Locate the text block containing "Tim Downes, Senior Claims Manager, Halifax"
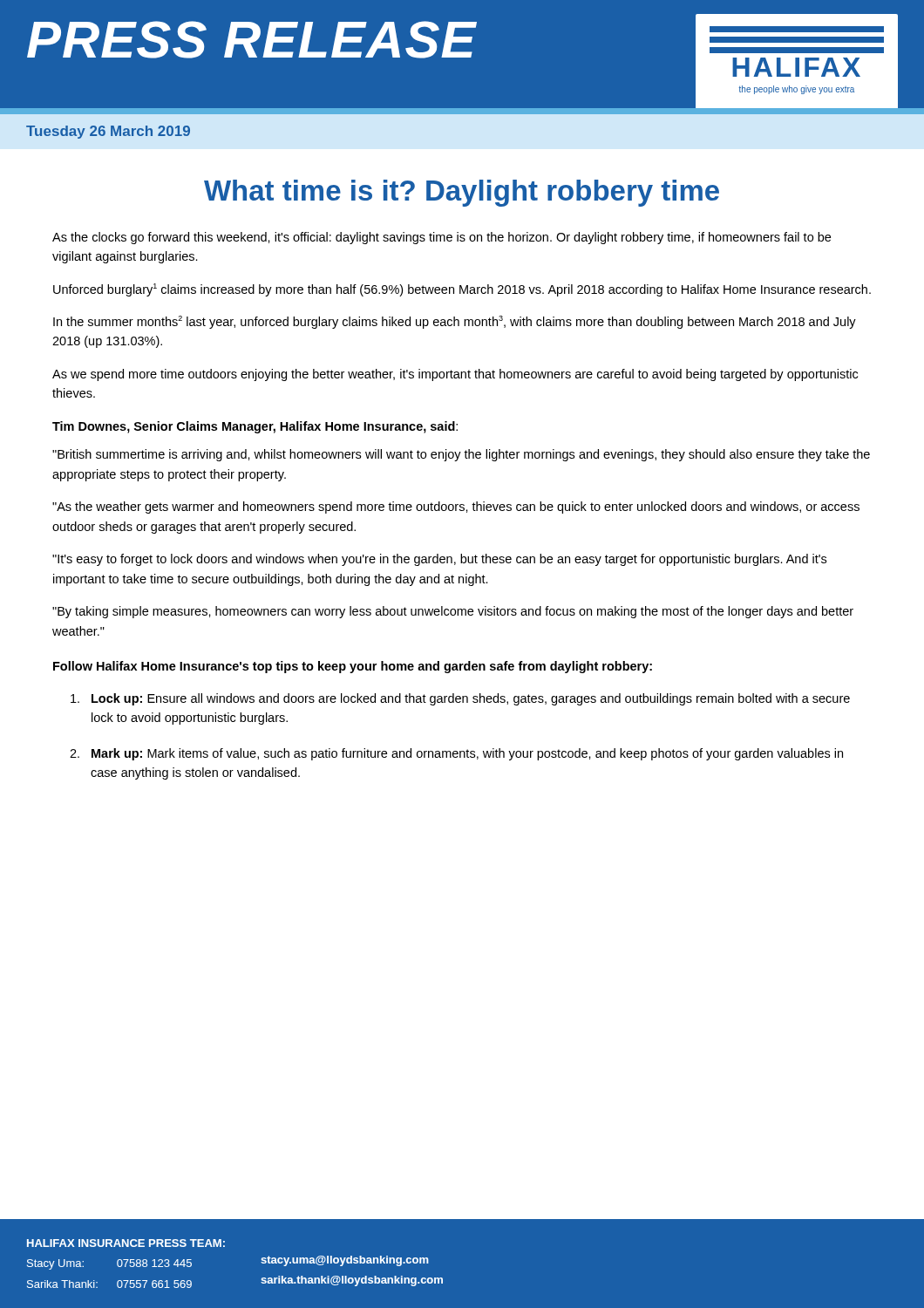Screen dimensions: 1308x924 point(256,426)
